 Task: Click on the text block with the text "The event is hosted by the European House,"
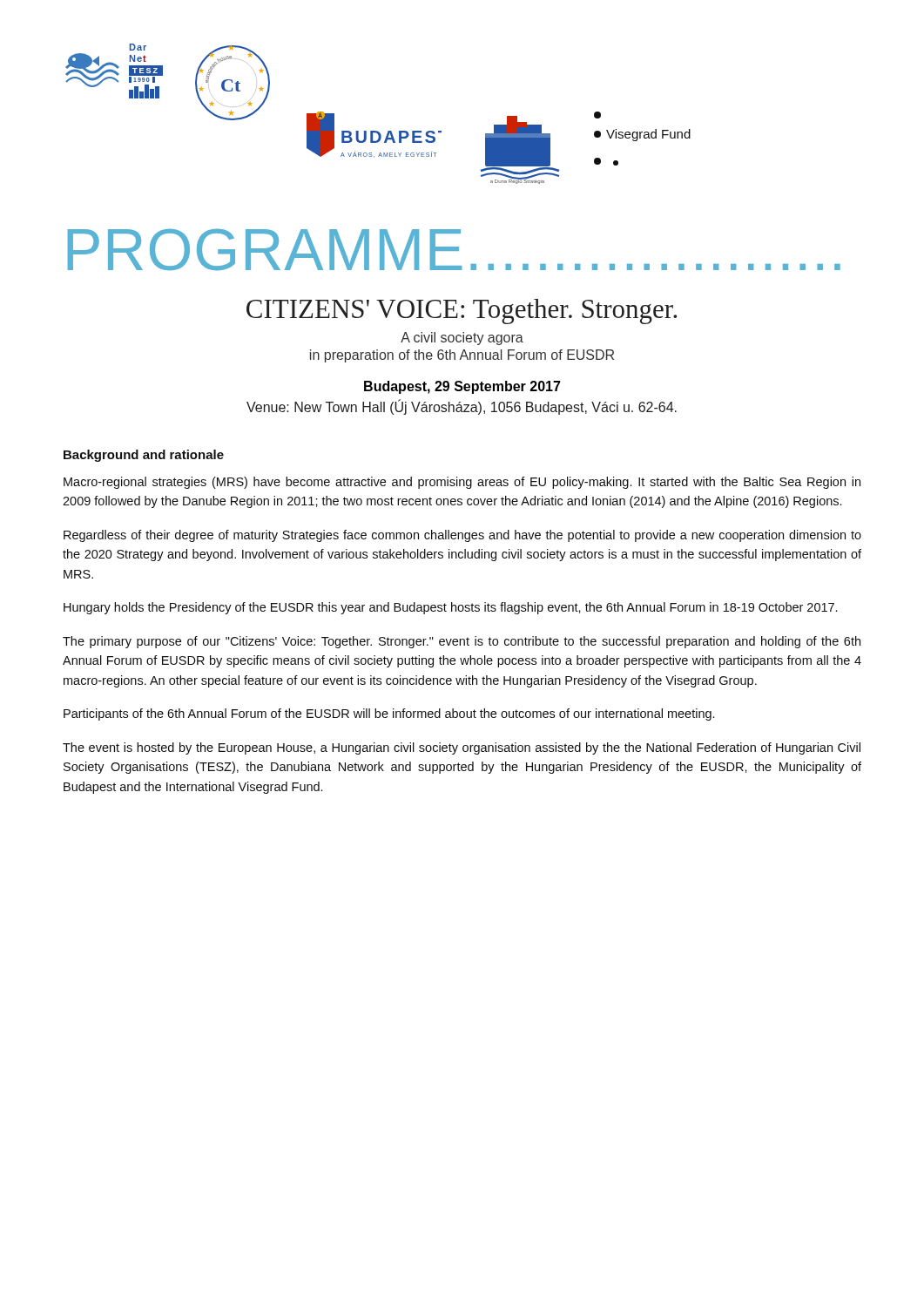(462, 767)
